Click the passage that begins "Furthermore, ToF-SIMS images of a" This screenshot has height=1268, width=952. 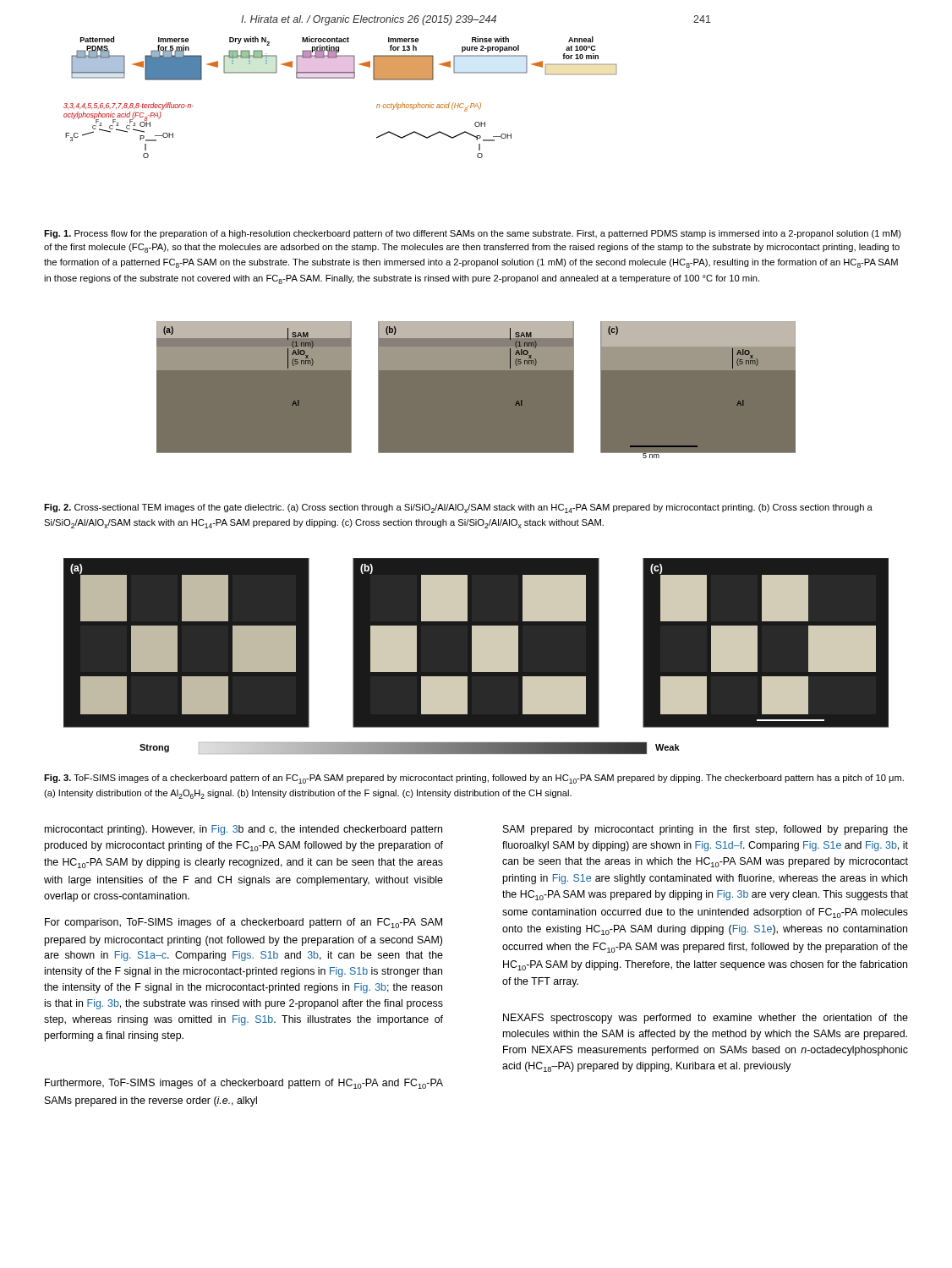tap(244, 1092)
